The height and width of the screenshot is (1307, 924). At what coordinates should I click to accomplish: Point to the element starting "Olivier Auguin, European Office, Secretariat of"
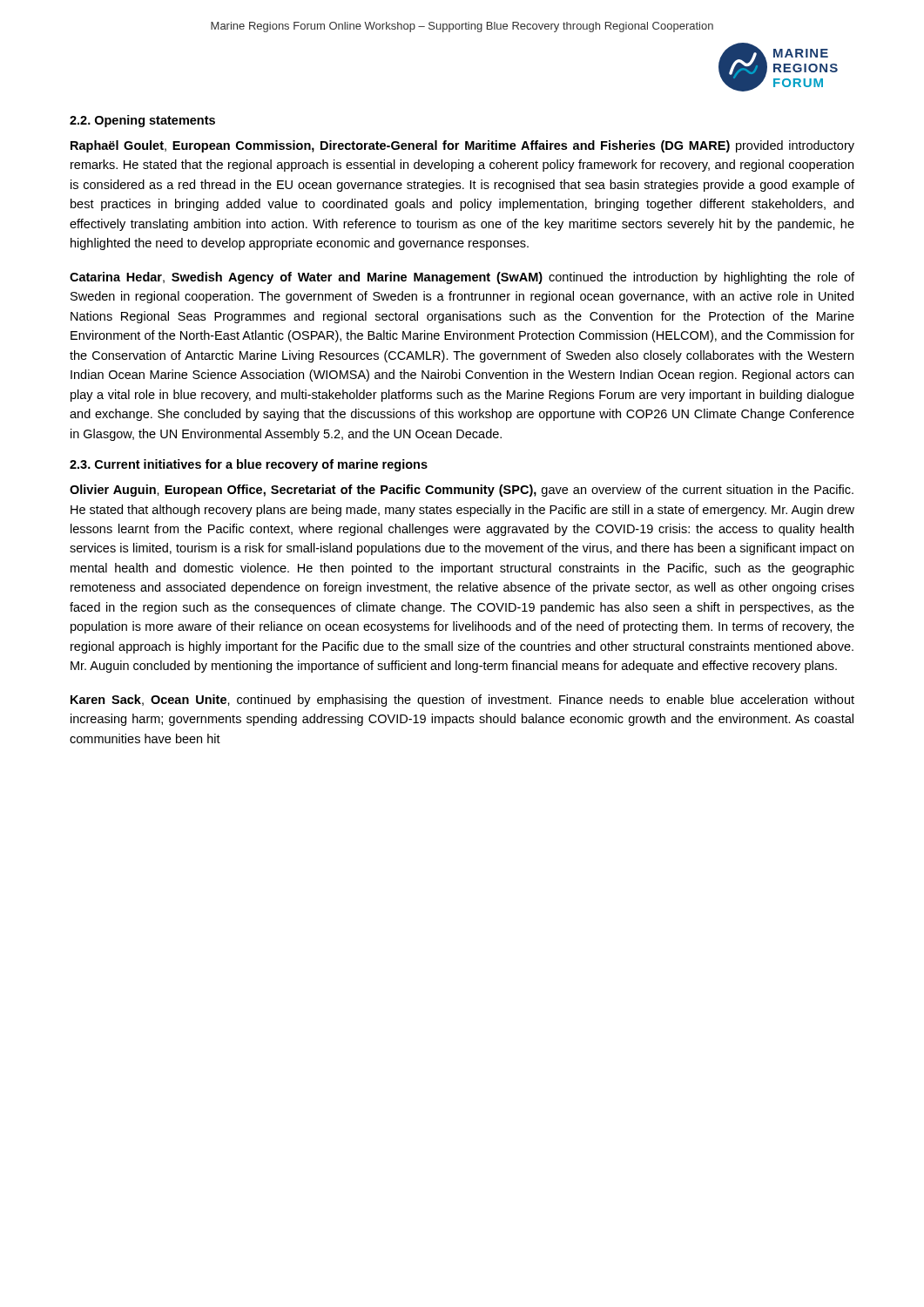pyautogui.click(x=462, y=578)
